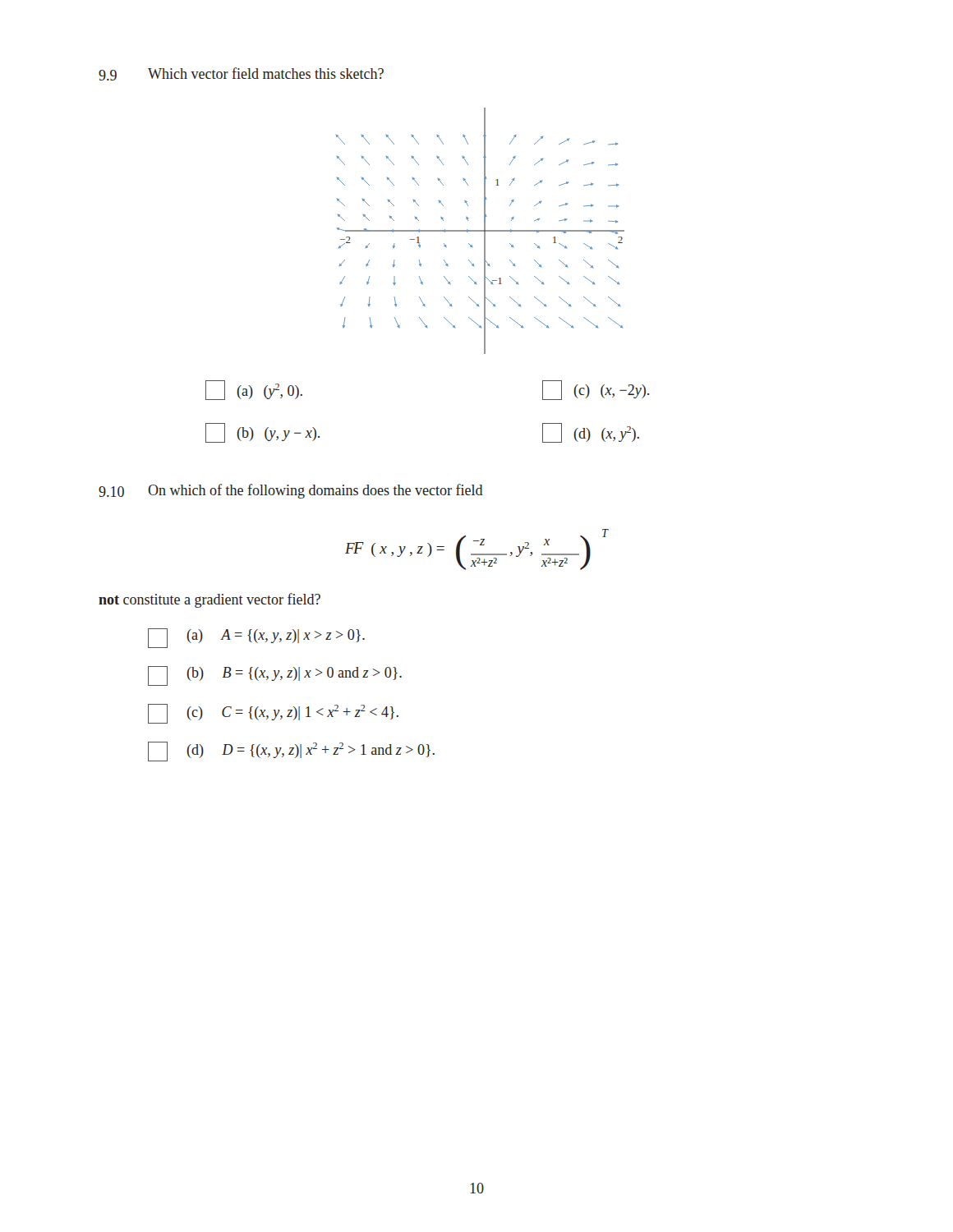Locate the passage starting "F⃗ F⃗ ("
This screenshot has width=953, height=1232.
click(476, 548)
